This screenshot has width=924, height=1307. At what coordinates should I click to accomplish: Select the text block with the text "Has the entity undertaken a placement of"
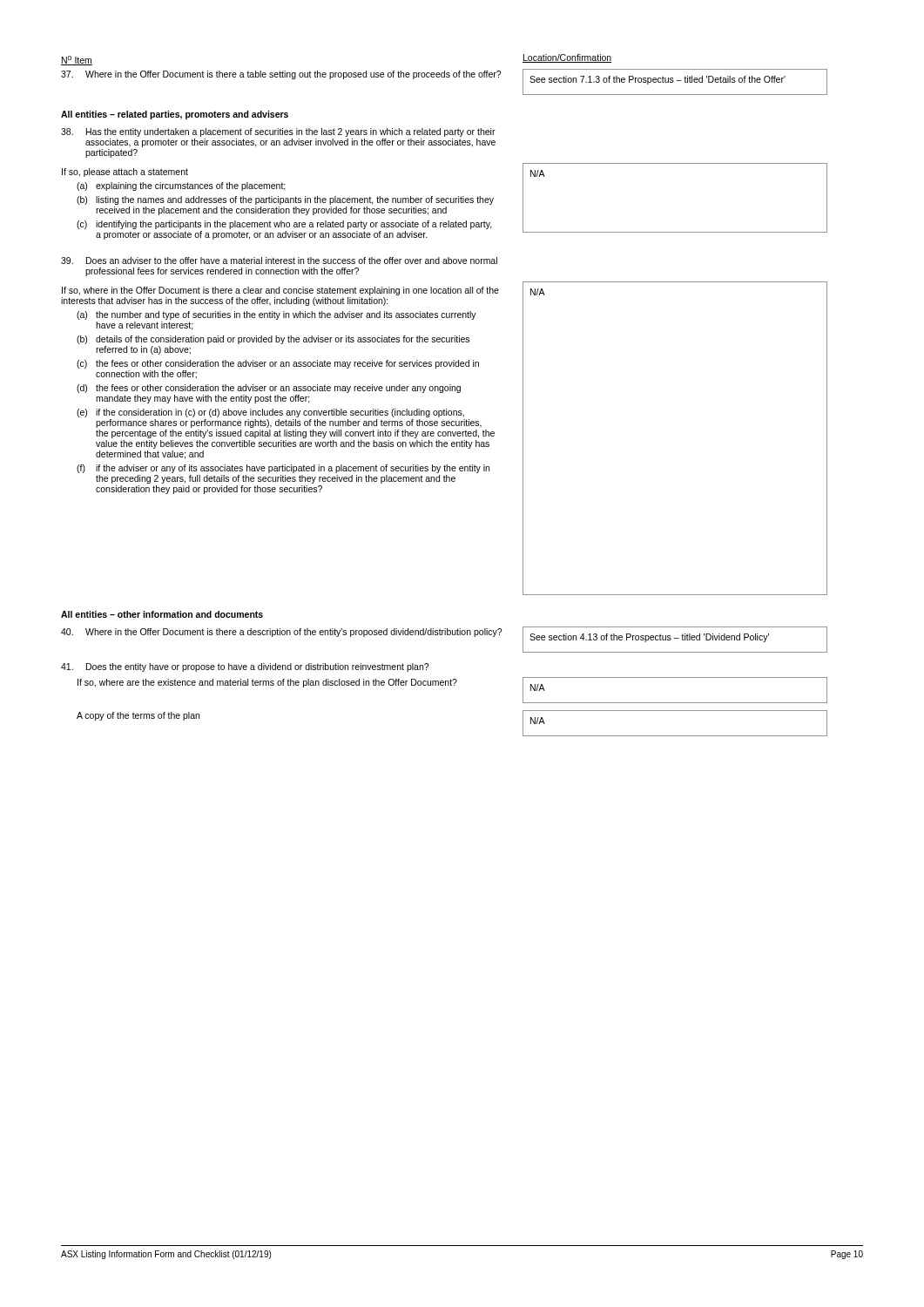click(287, 142)
